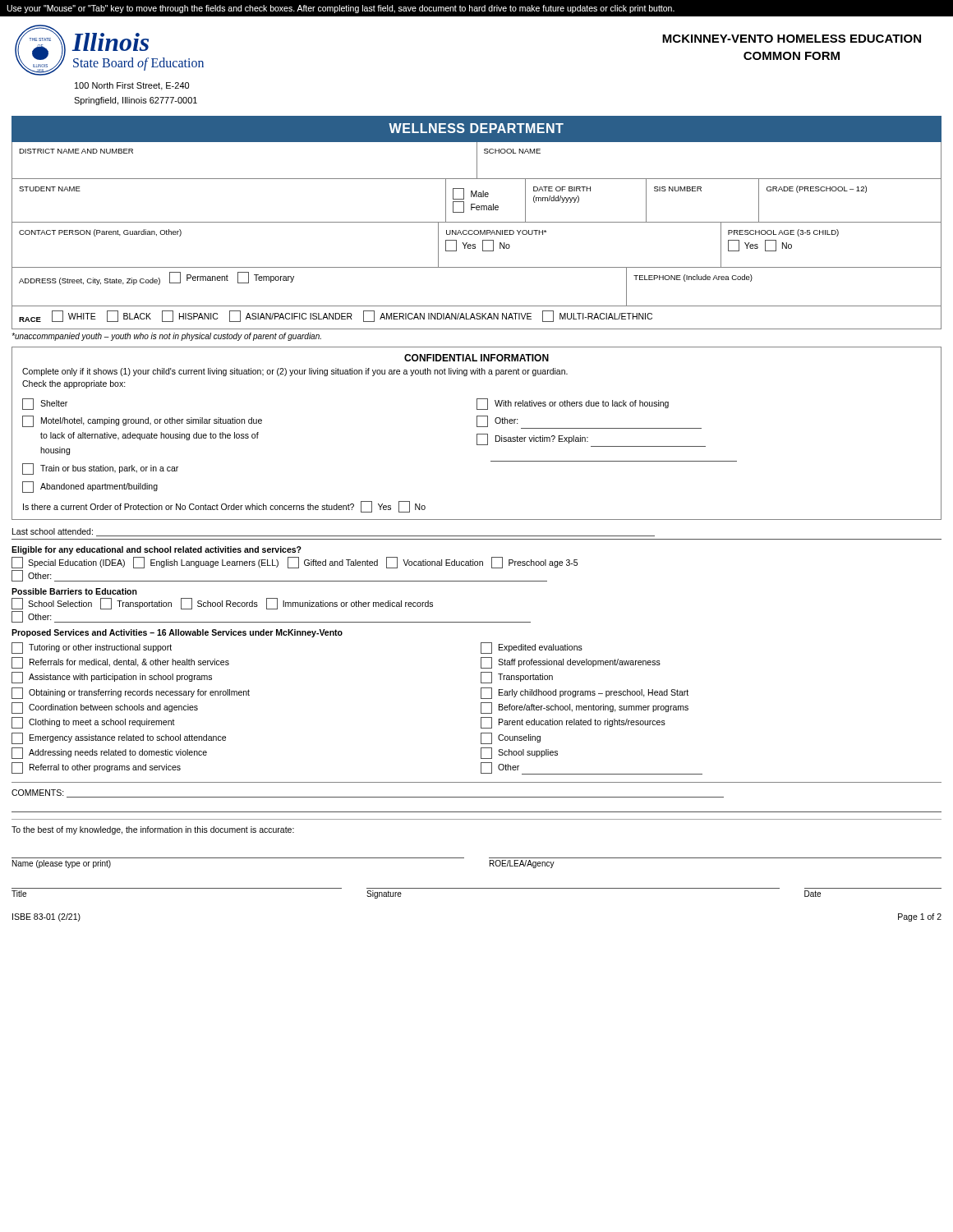This screenshot has width=953, height=1232.
Task: Select the text starting "Before/after-school, mentoring, summer programs"
Action: [x=585, y=708]
